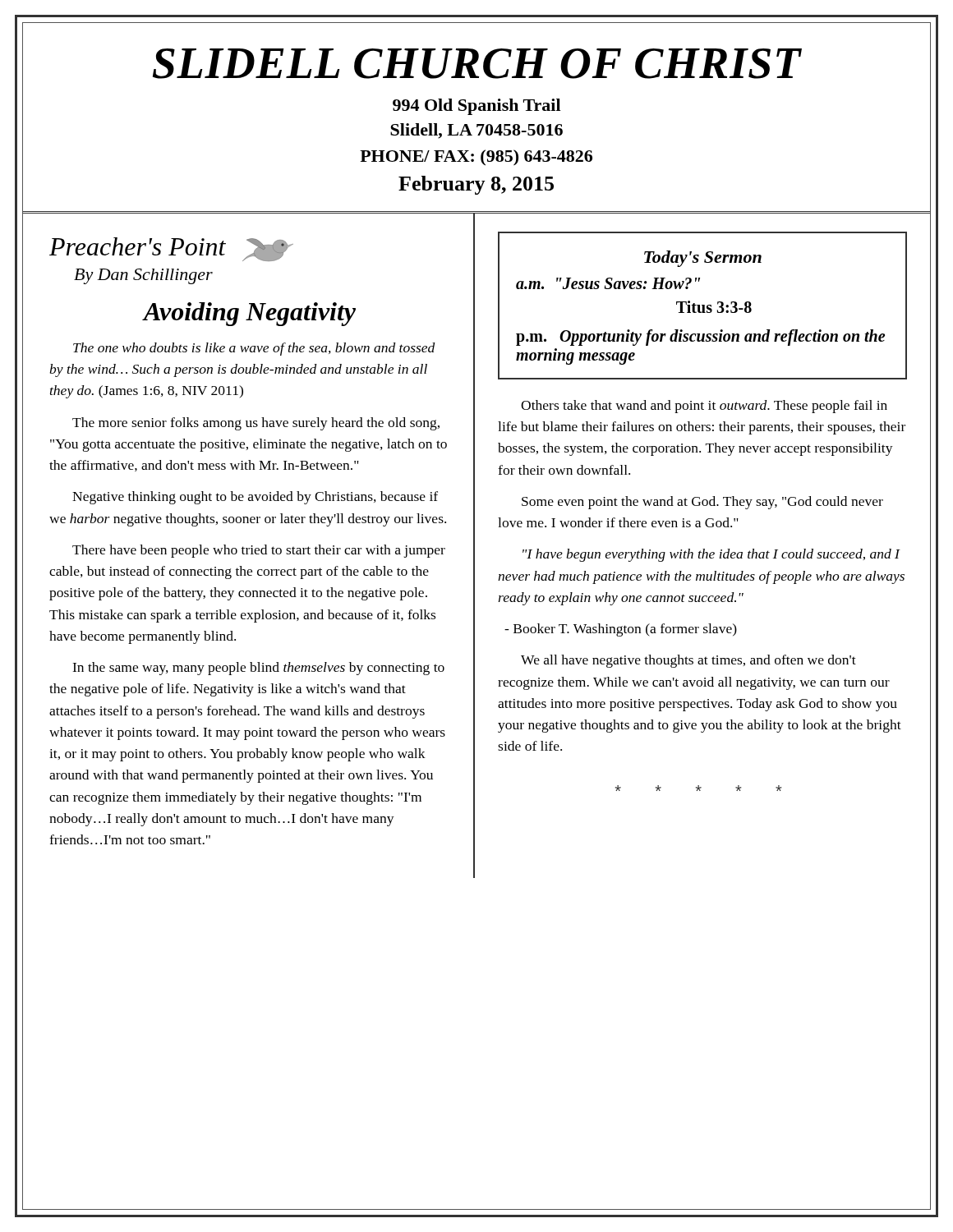Locate the text starting ""I have begun everything"
Viewport: 953px width, 1232px height.
[x=702, y=575]
